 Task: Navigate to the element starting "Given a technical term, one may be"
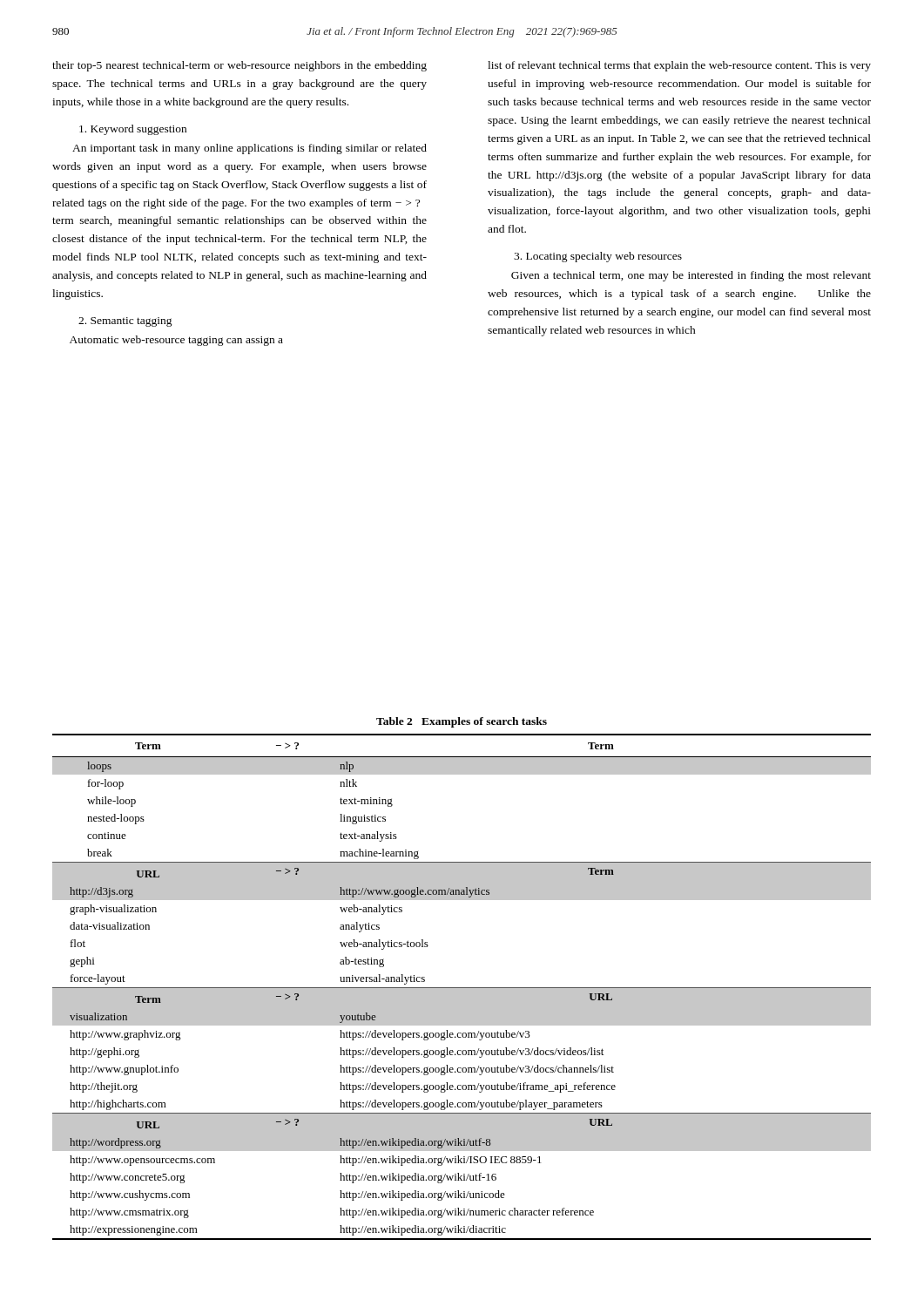(679, 302)
